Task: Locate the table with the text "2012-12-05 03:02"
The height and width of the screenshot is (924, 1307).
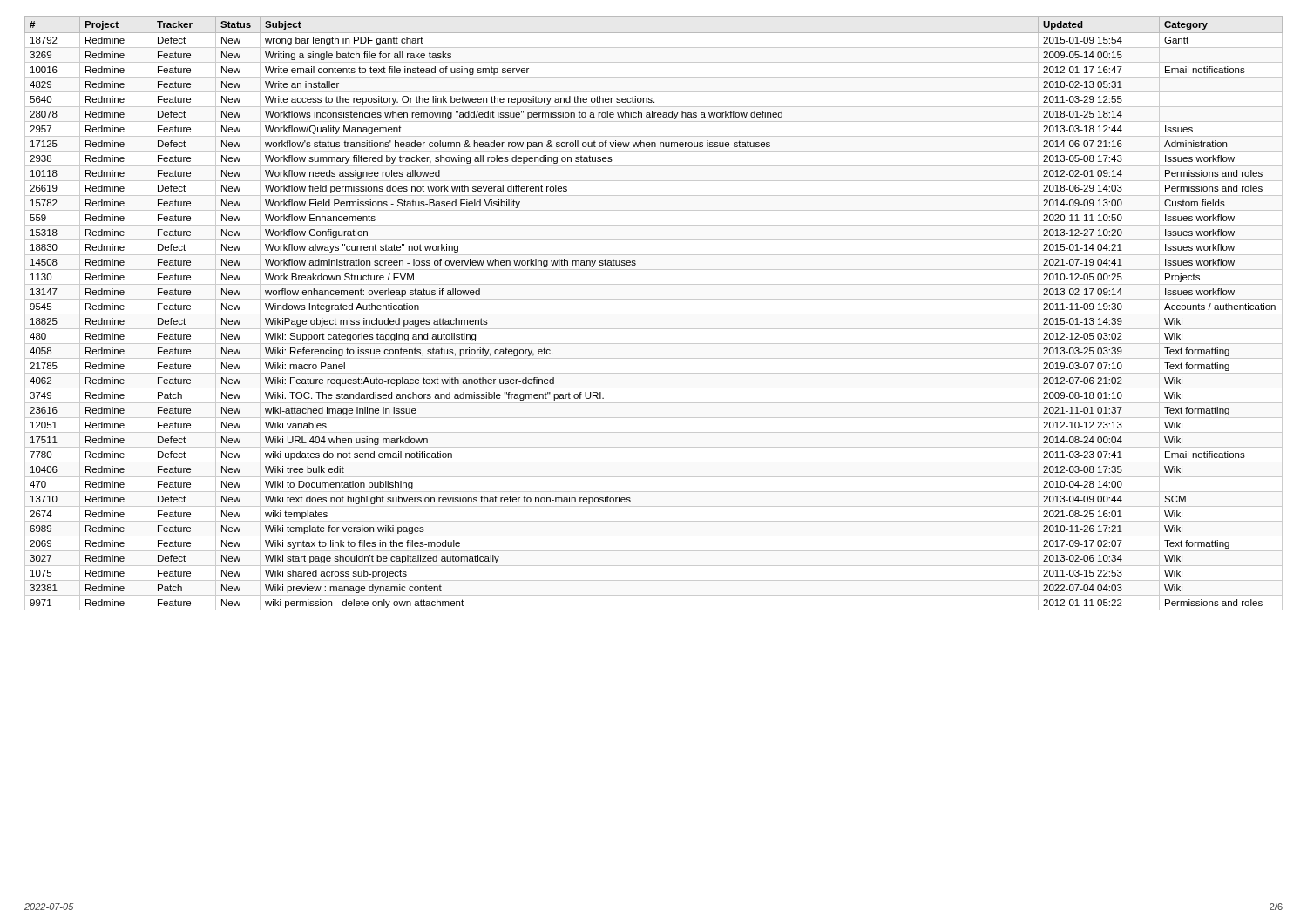Action: click(654, 313)
